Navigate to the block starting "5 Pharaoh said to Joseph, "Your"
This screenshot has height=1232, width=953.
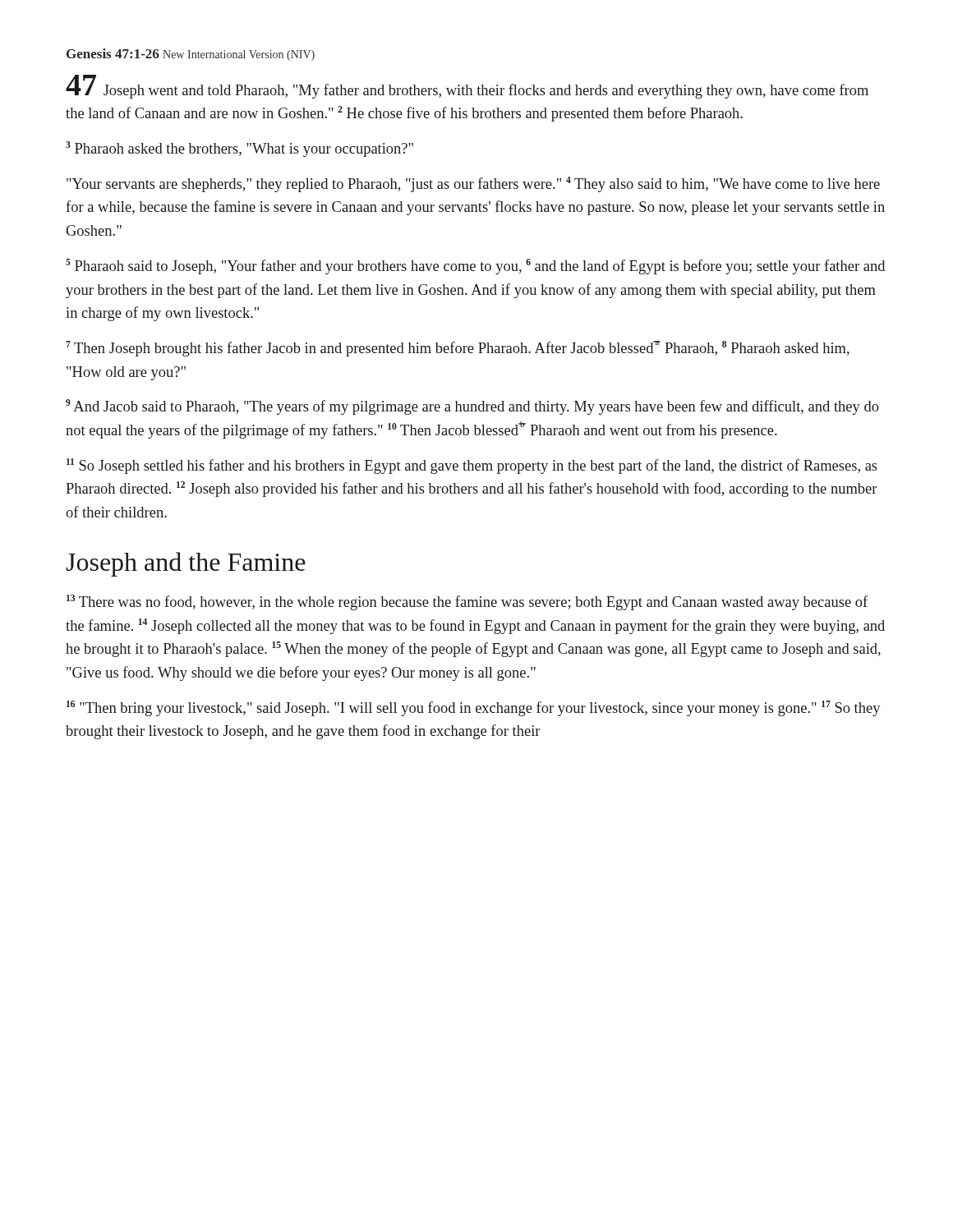tap(475, 289)
